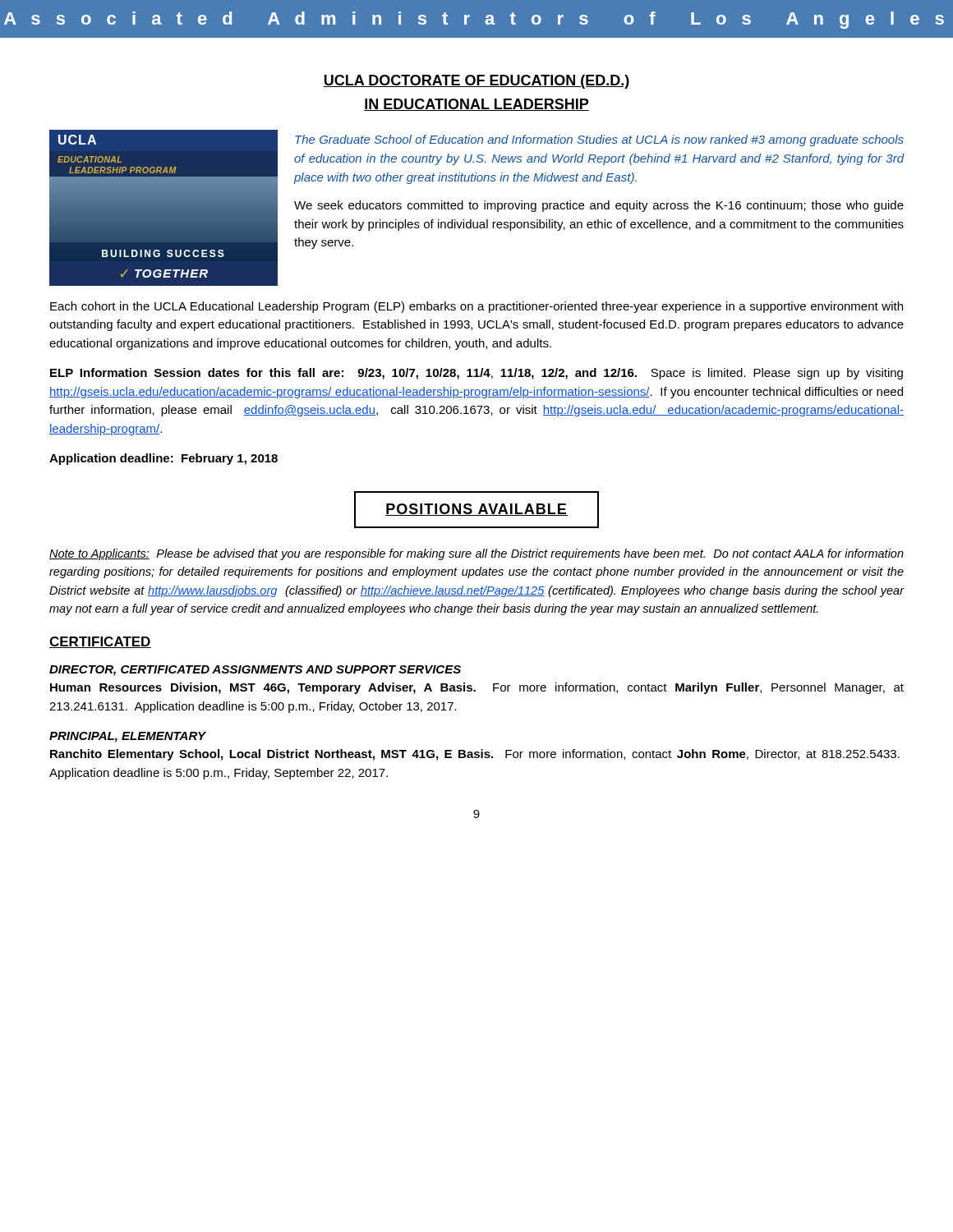Point to the block beginning "Note to Applicants: Please"

click(476, 581)
